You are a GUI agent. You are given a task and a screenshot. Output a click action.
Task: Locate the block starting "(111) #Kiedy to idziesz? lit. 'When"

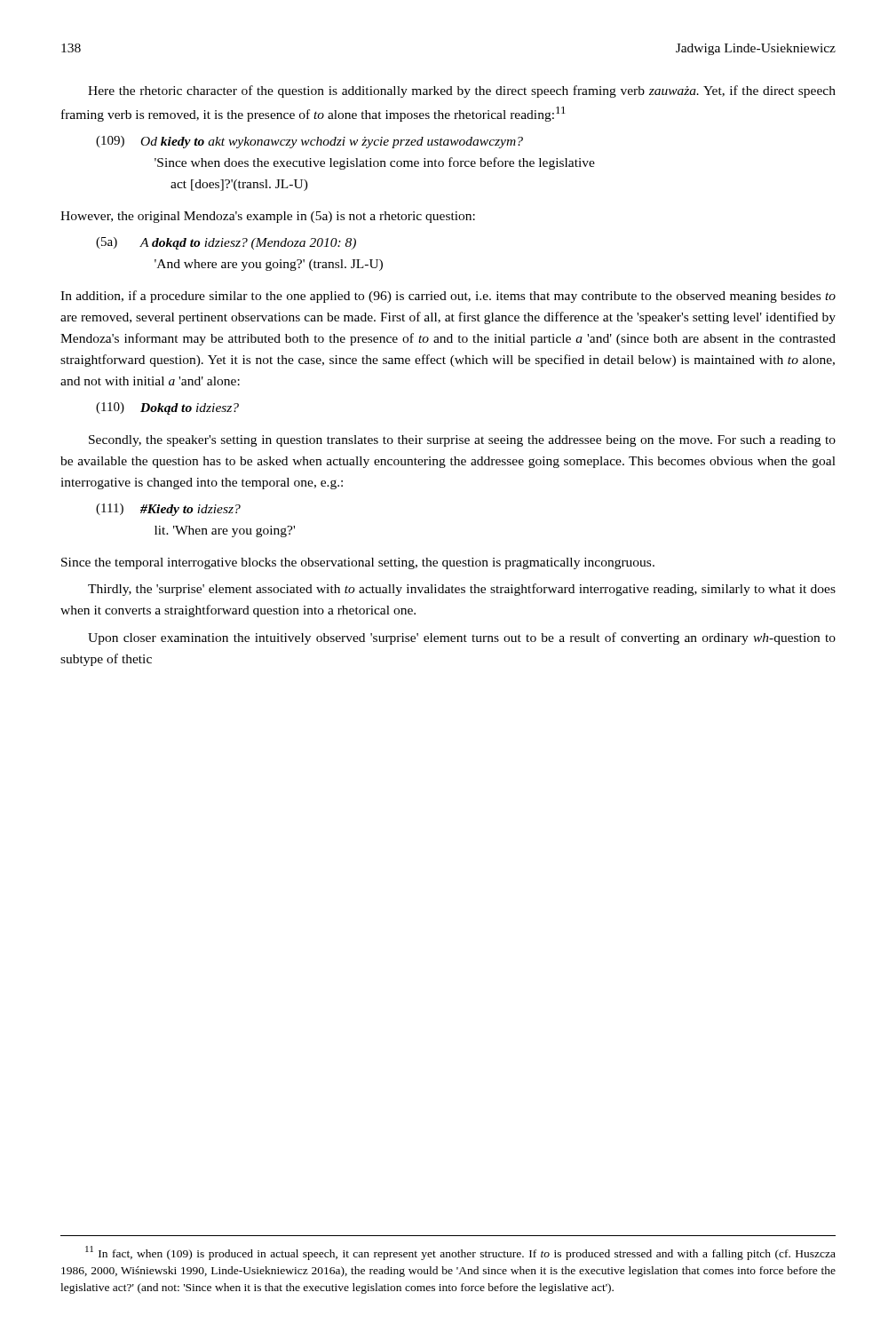[x=168, y=510]
